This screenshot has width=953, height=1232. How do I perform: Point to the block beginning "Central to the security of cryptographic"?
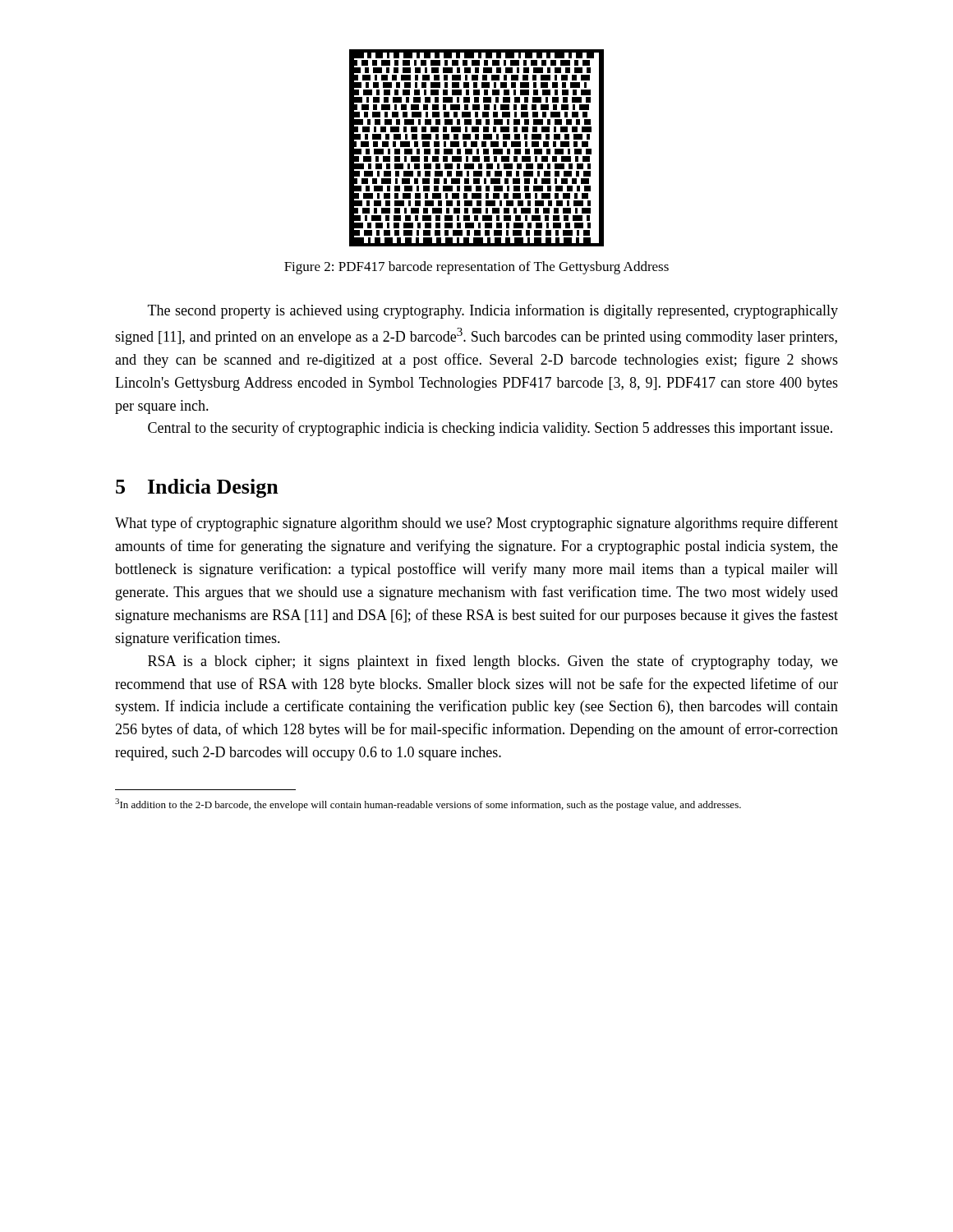tap(490, 428)
